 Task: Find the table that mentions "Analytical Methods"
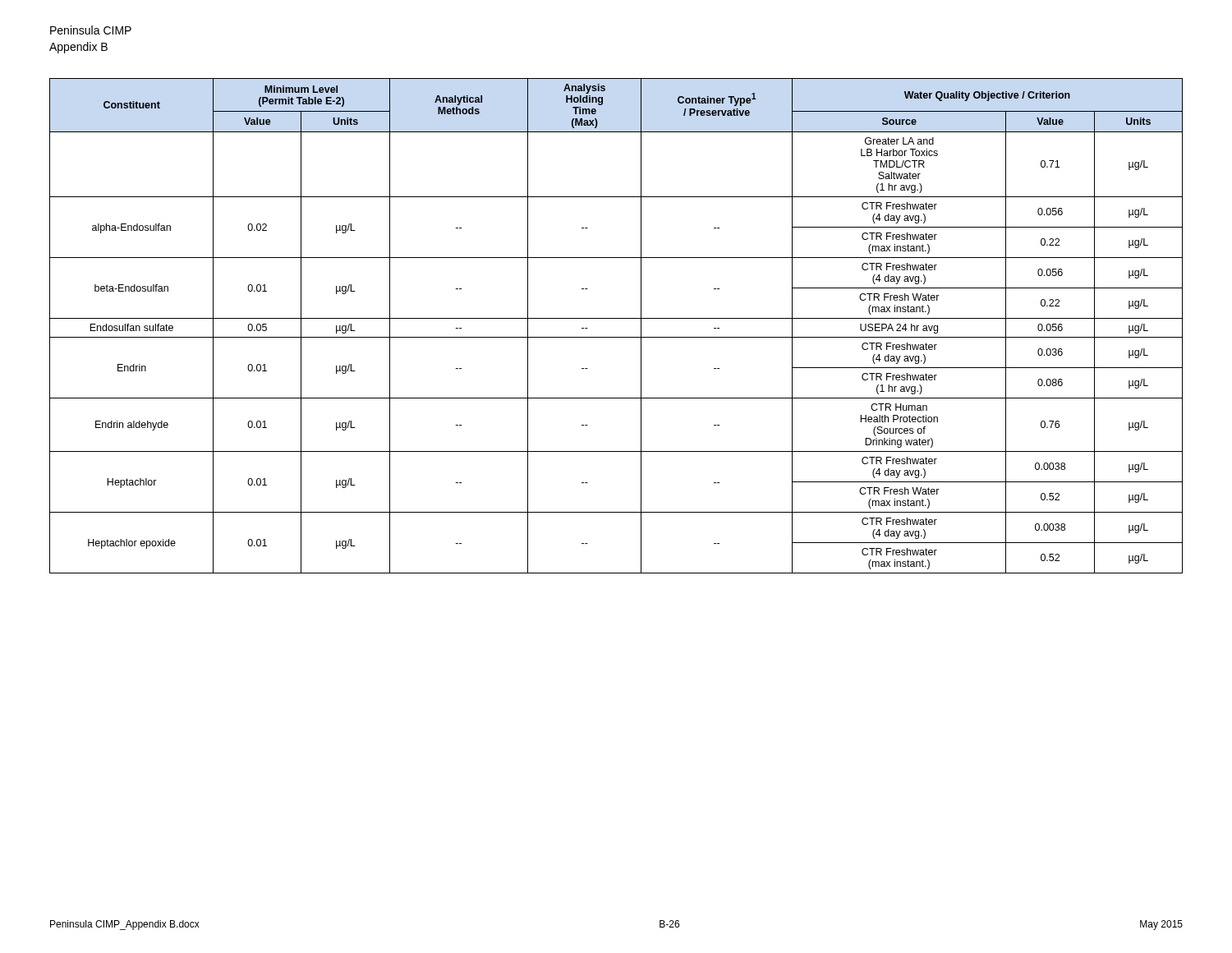[616, 326]
